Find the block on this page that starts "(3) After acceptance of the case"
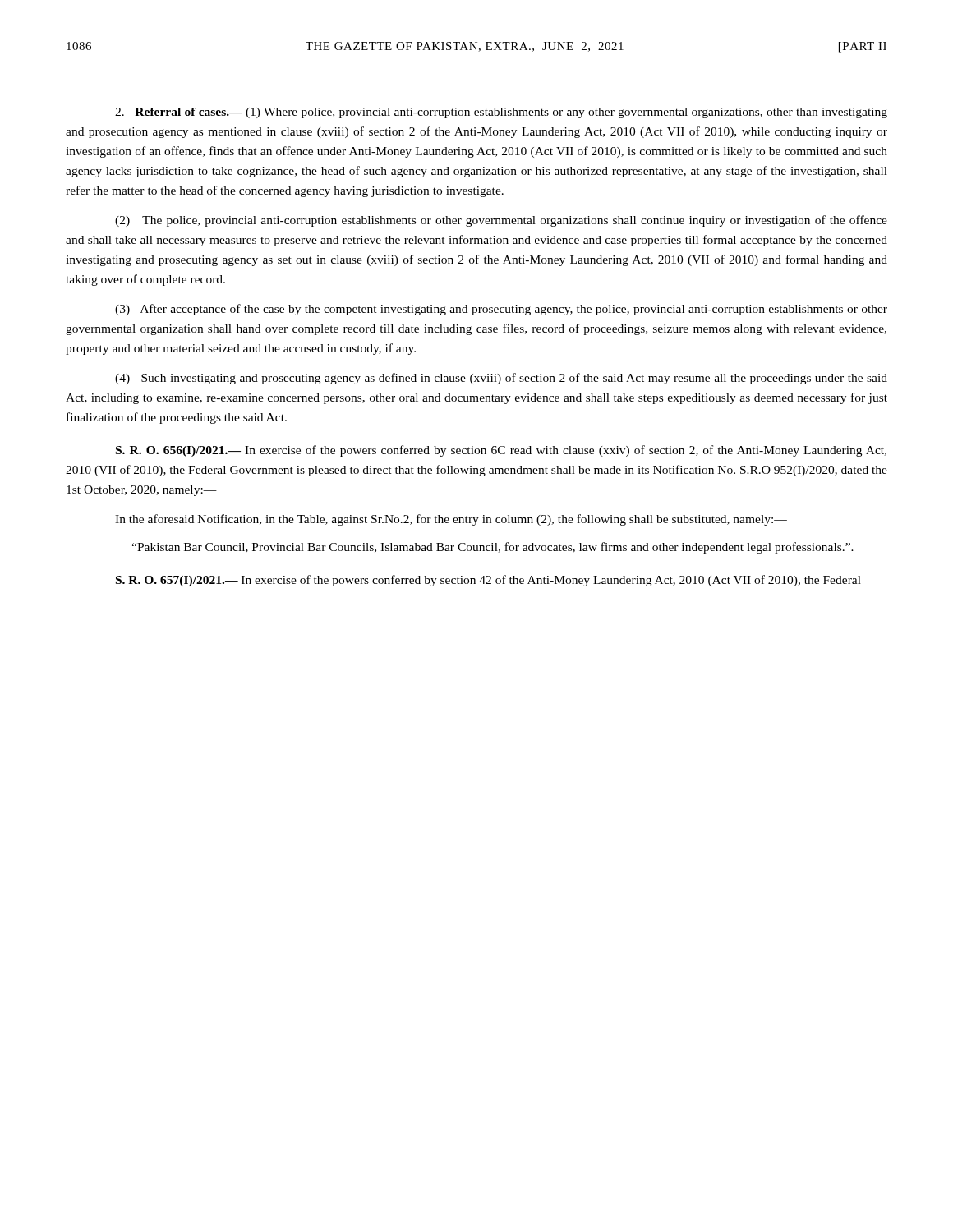This screenshot has width=953, height=1232. pos(476,329)
